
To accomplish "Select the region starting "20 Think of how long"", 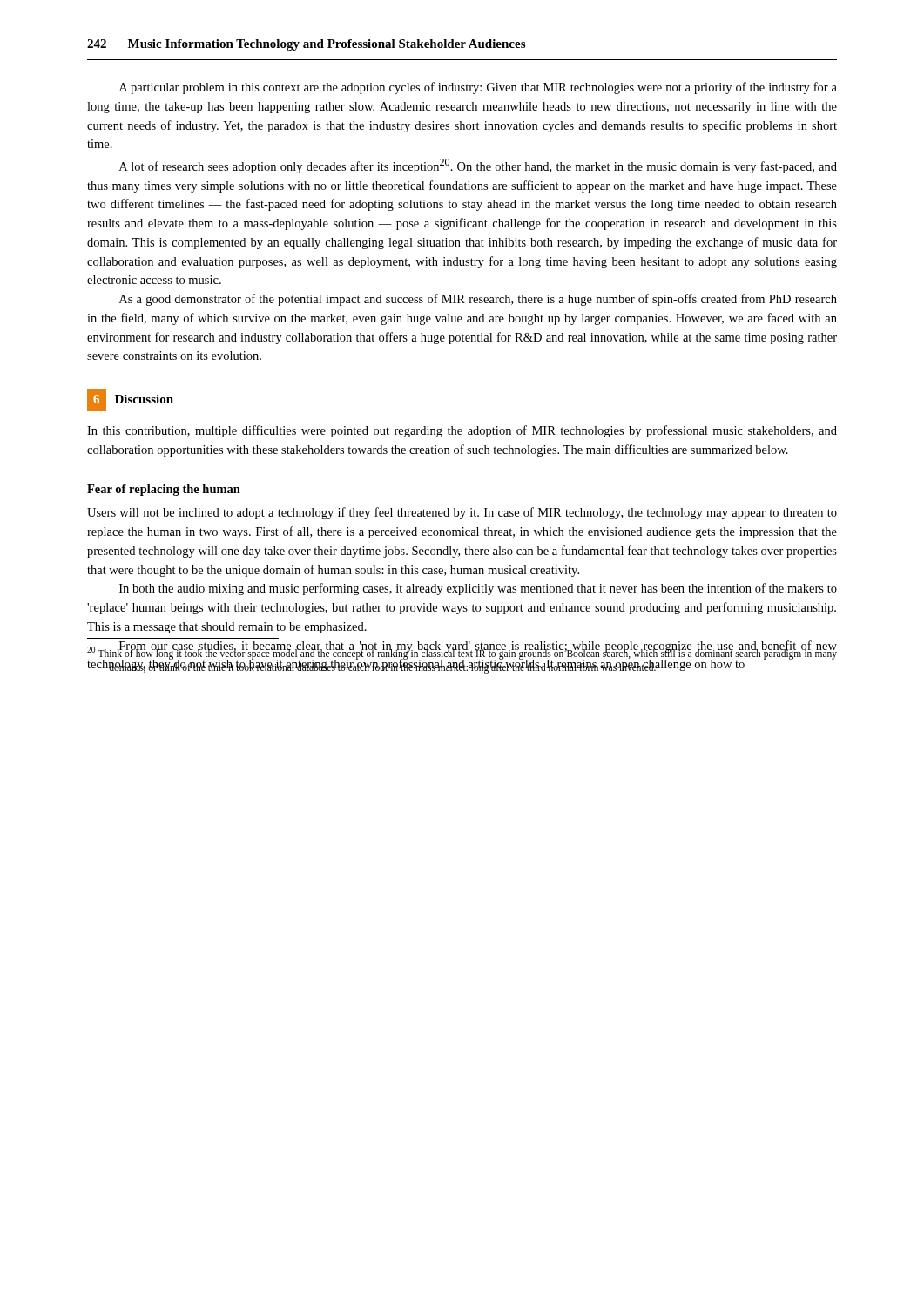I will pyautogui.click(x=462, y=659).
